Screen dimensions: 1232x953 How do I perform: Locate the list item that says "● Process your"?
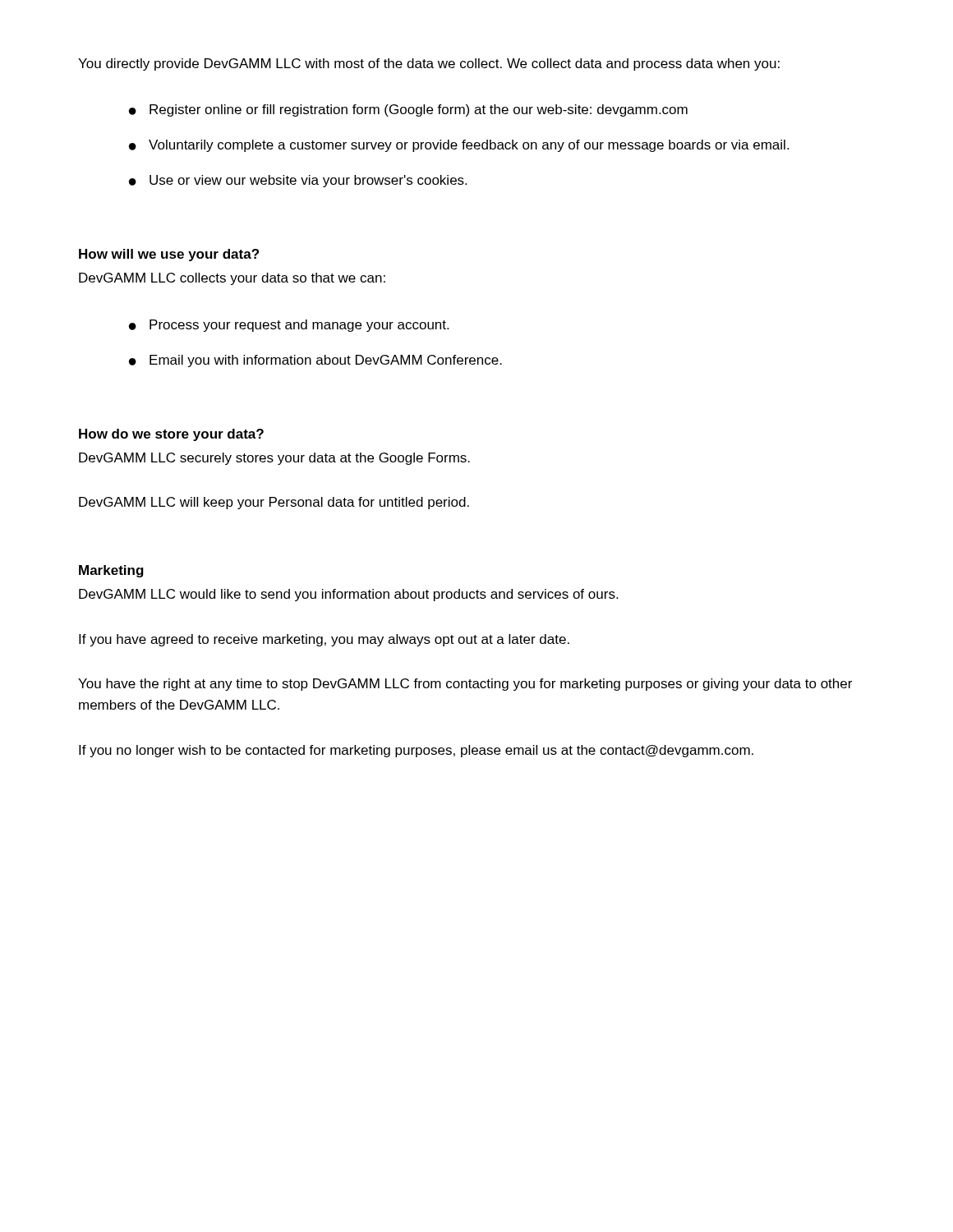[289, 326]
